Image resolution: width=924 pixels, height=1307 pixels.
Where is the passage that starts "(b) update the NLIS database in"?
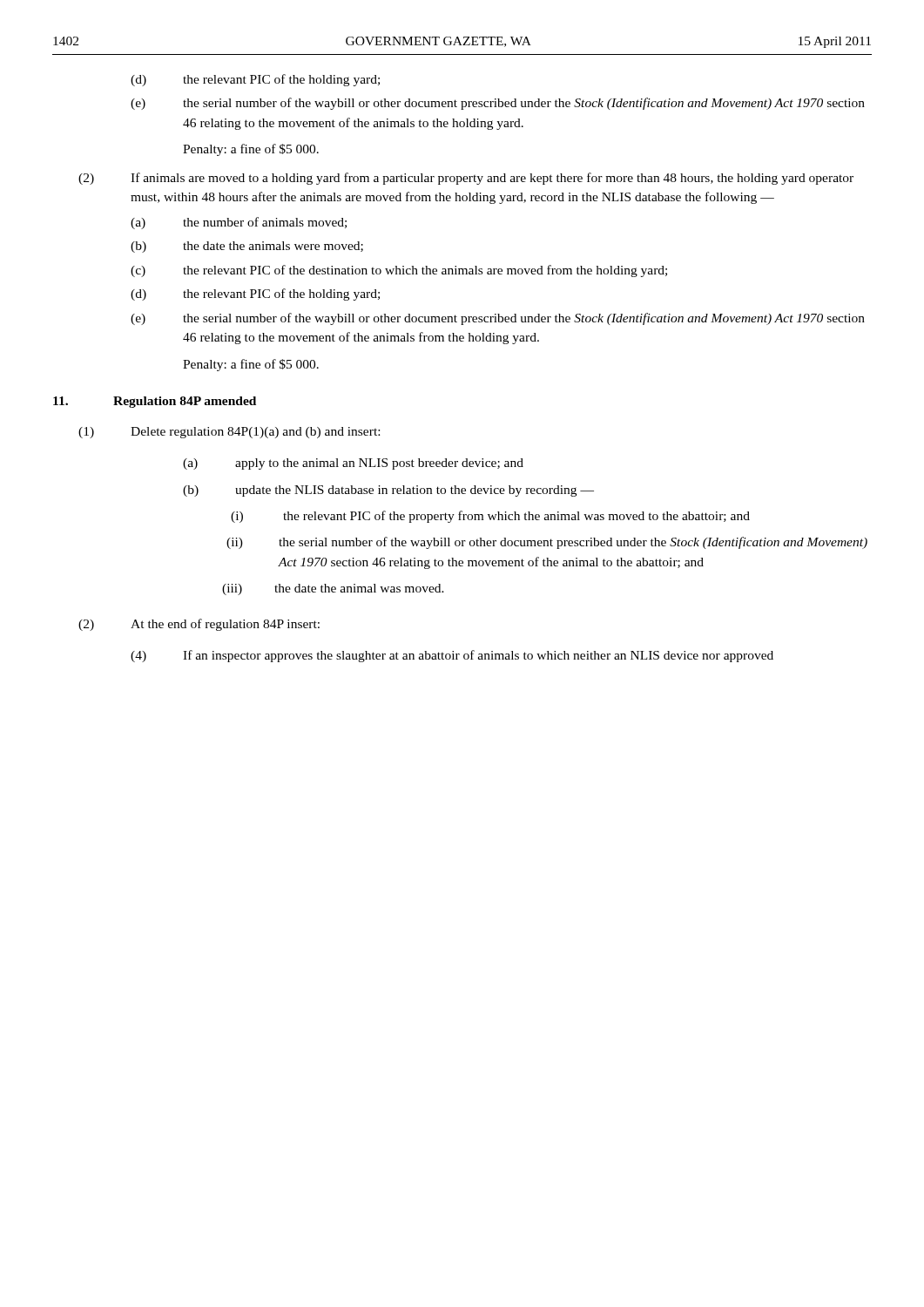(479, 489)
